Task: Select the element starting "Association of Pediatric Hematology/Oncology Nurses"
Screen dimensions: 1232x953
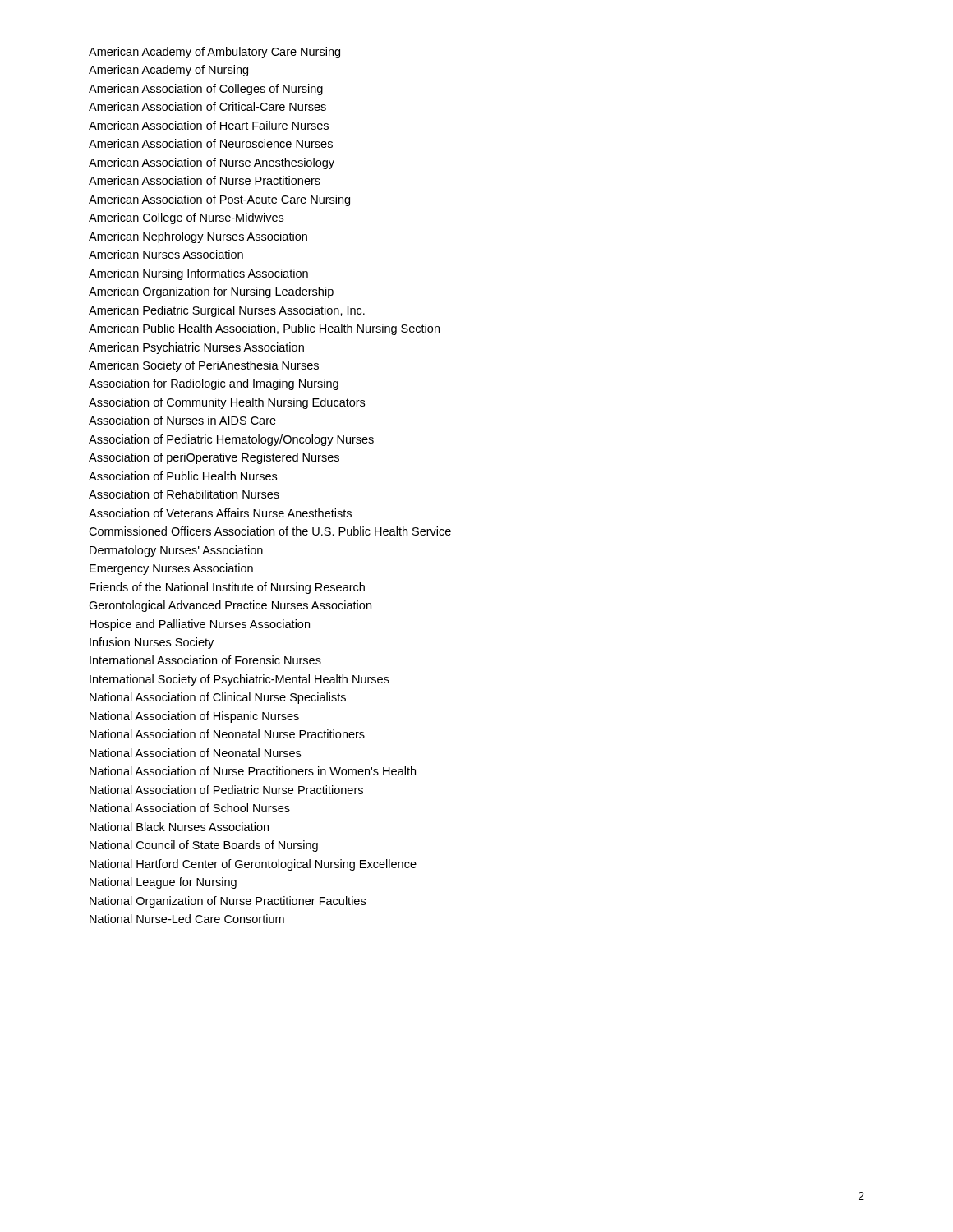Action: (231, 439)
